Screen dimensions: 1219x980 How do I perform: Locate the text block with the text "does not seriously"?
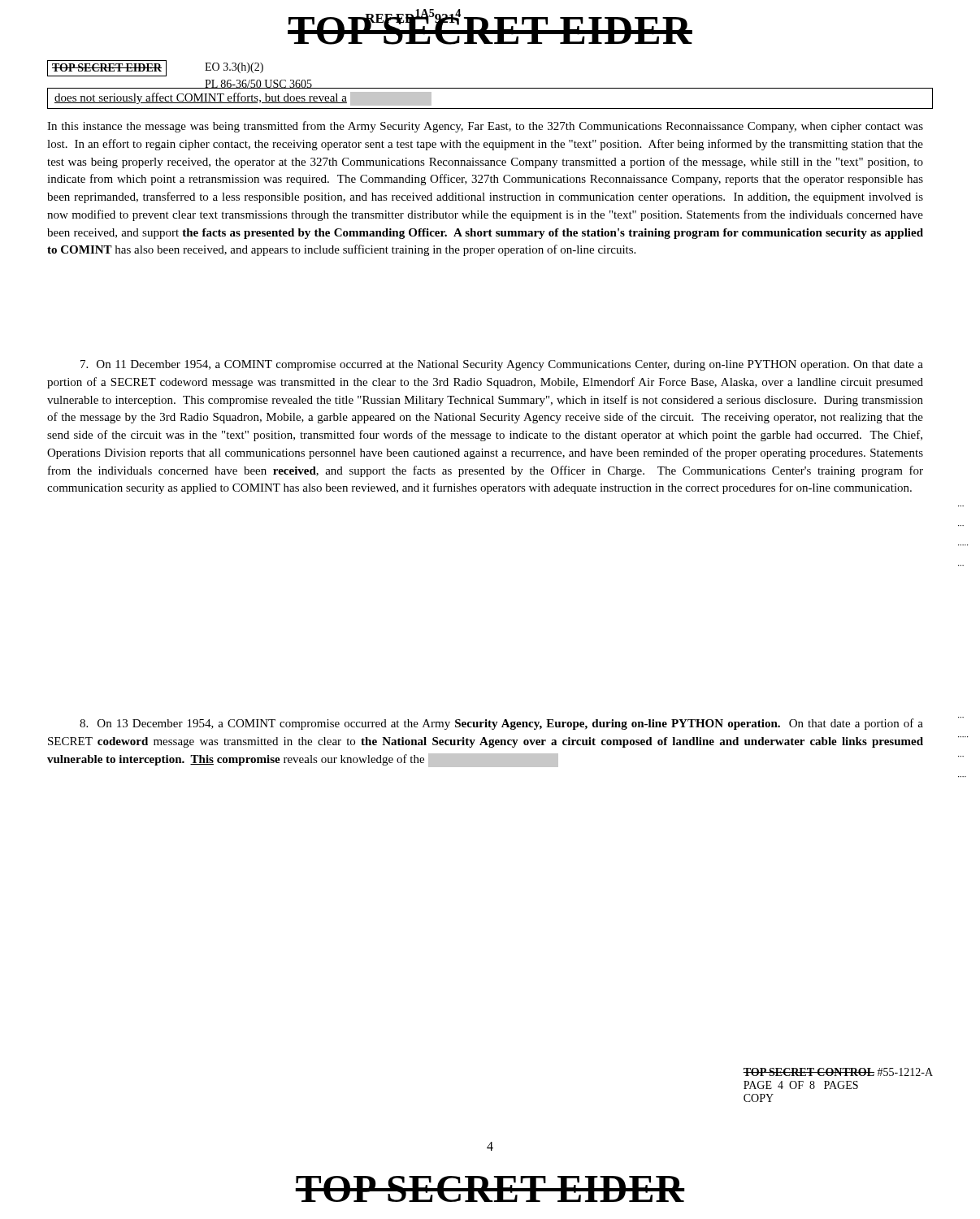coord(243,98)
